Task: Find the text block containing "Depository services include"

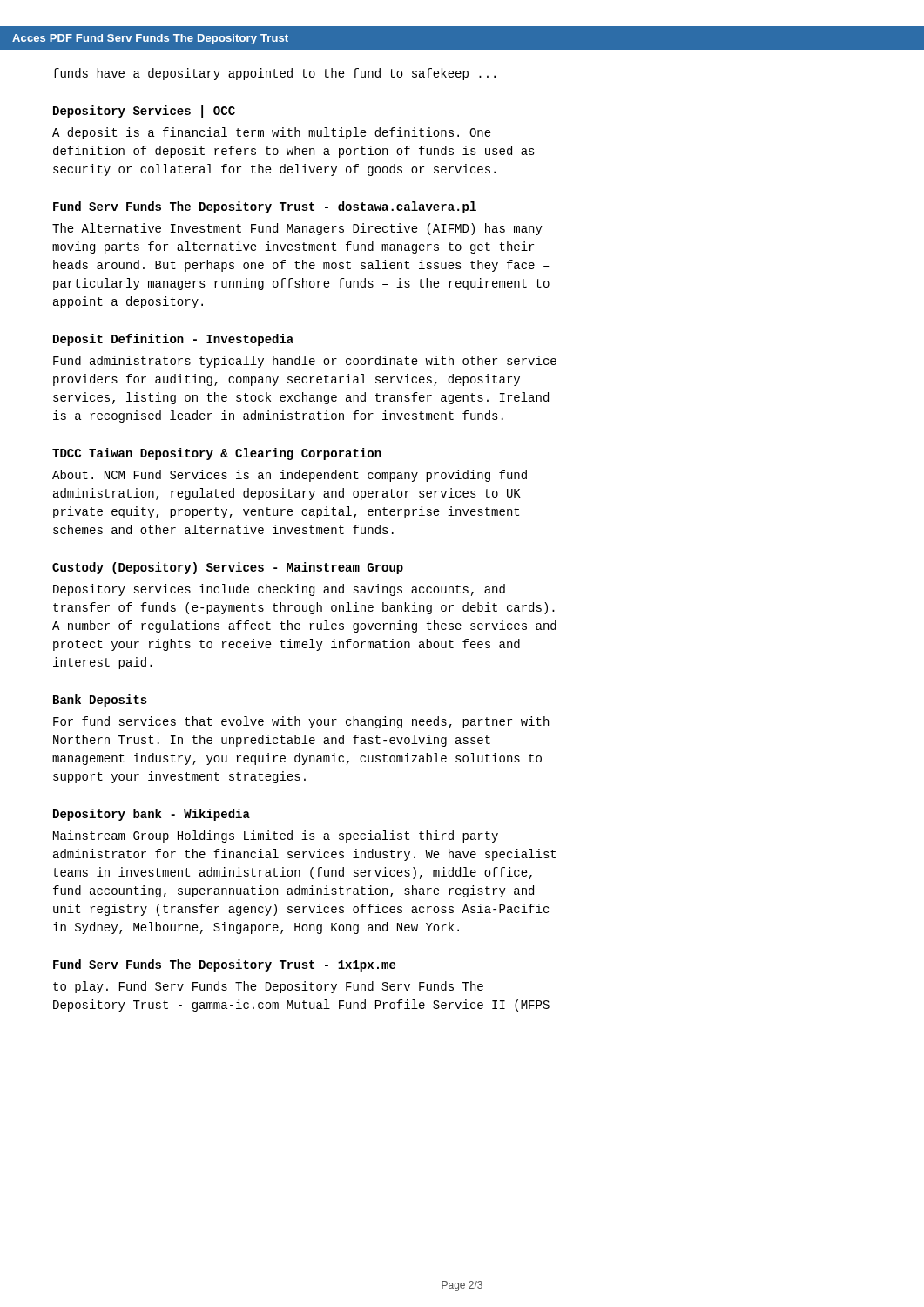Action: coord(305,627)
